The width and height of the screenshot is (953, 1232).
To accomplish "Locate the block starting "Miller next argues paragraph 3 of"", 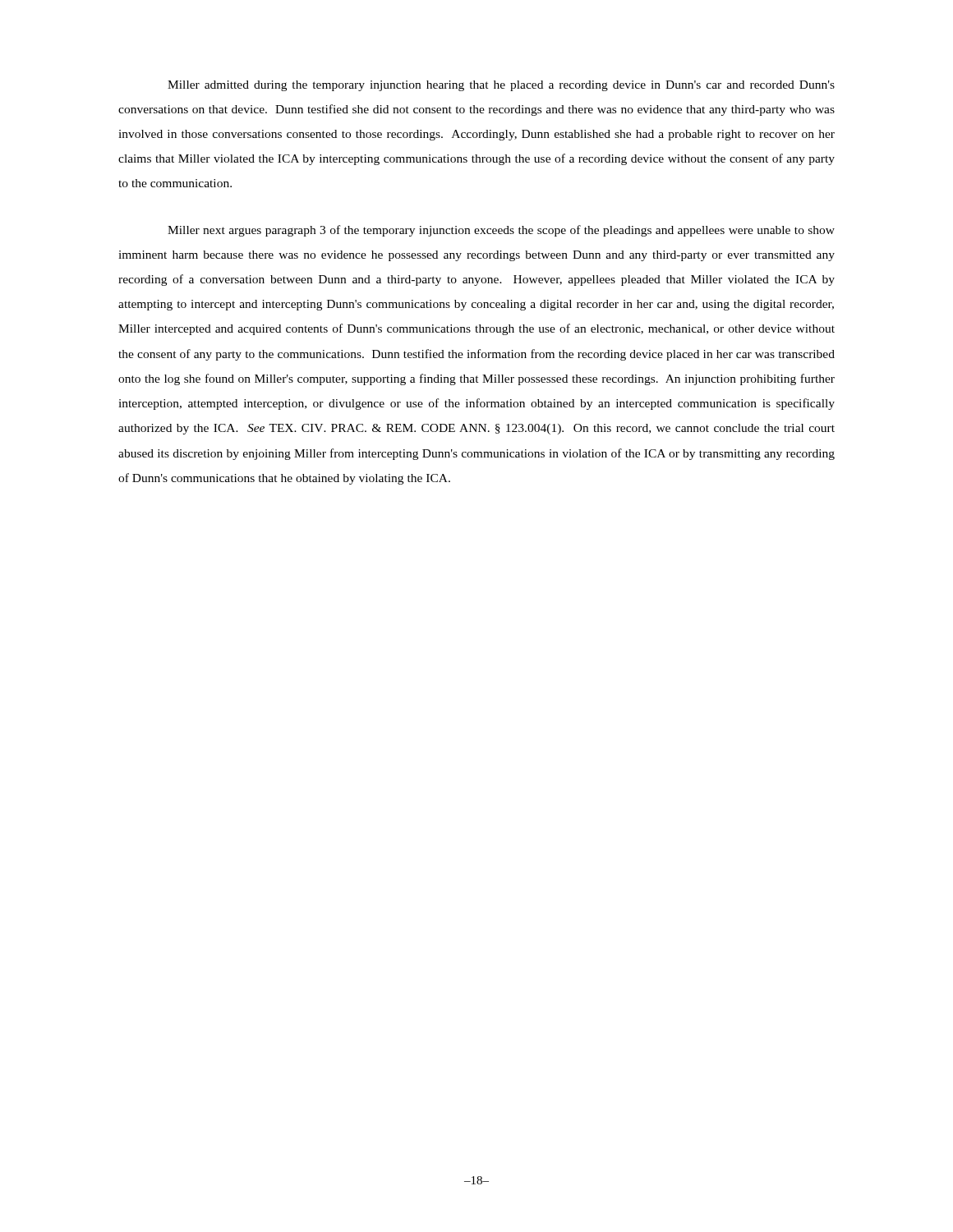I will [x=476, y=354].
